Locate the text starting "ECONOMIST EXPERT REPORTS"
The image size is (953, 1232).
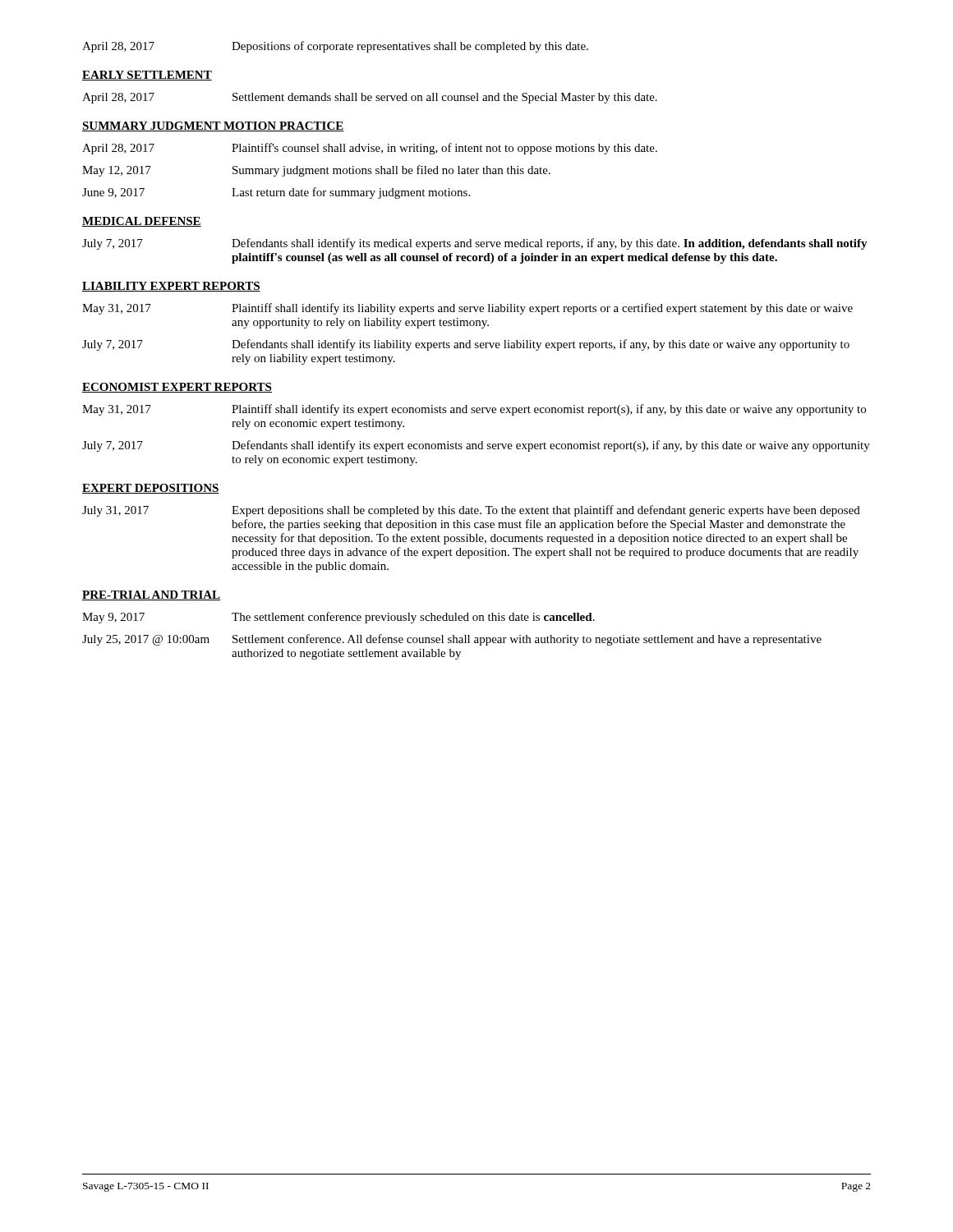coord(177,387)
